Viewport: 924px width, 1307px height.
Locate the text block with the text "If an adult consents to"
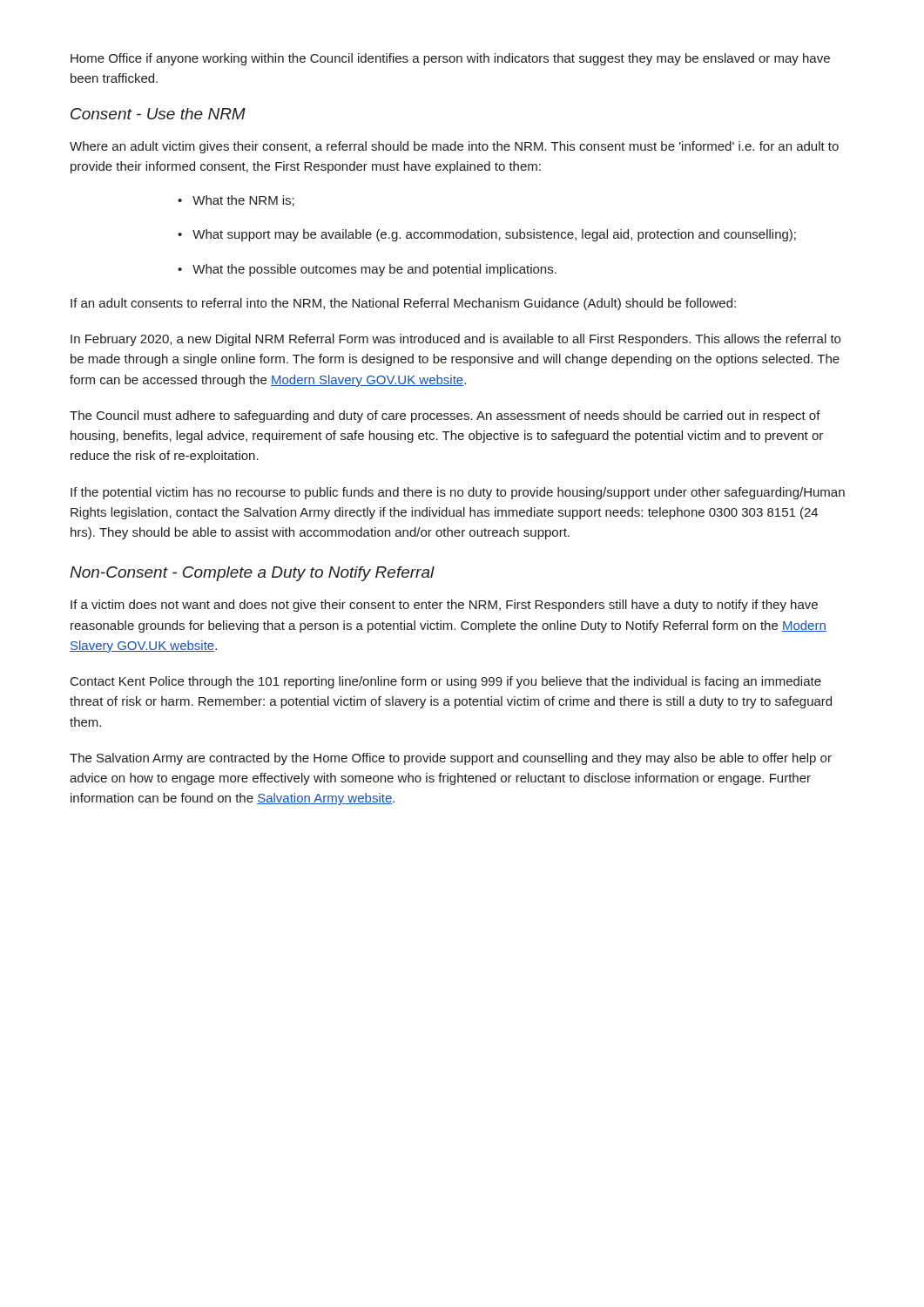458,303
